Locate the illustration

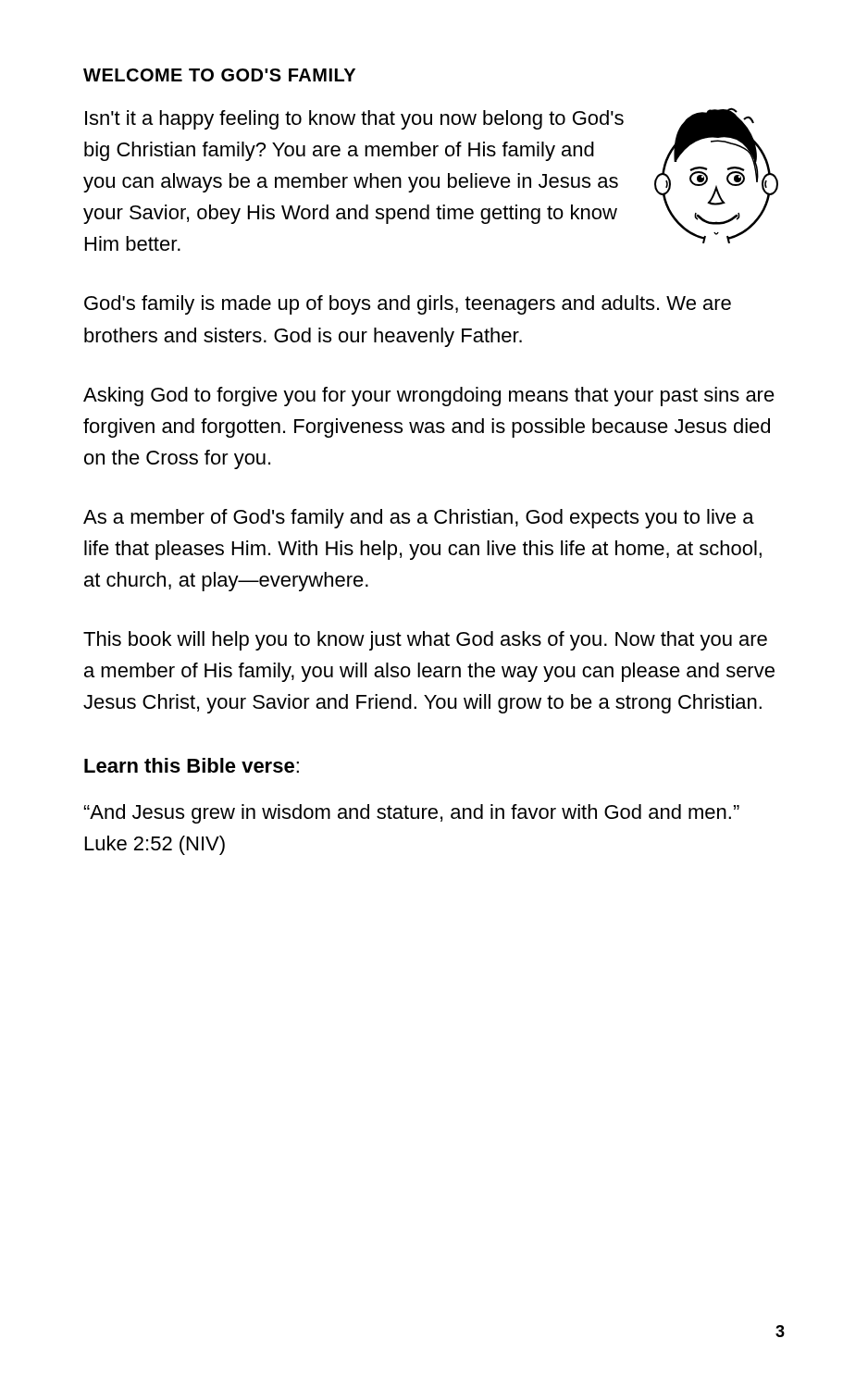[x=716, y=175]
